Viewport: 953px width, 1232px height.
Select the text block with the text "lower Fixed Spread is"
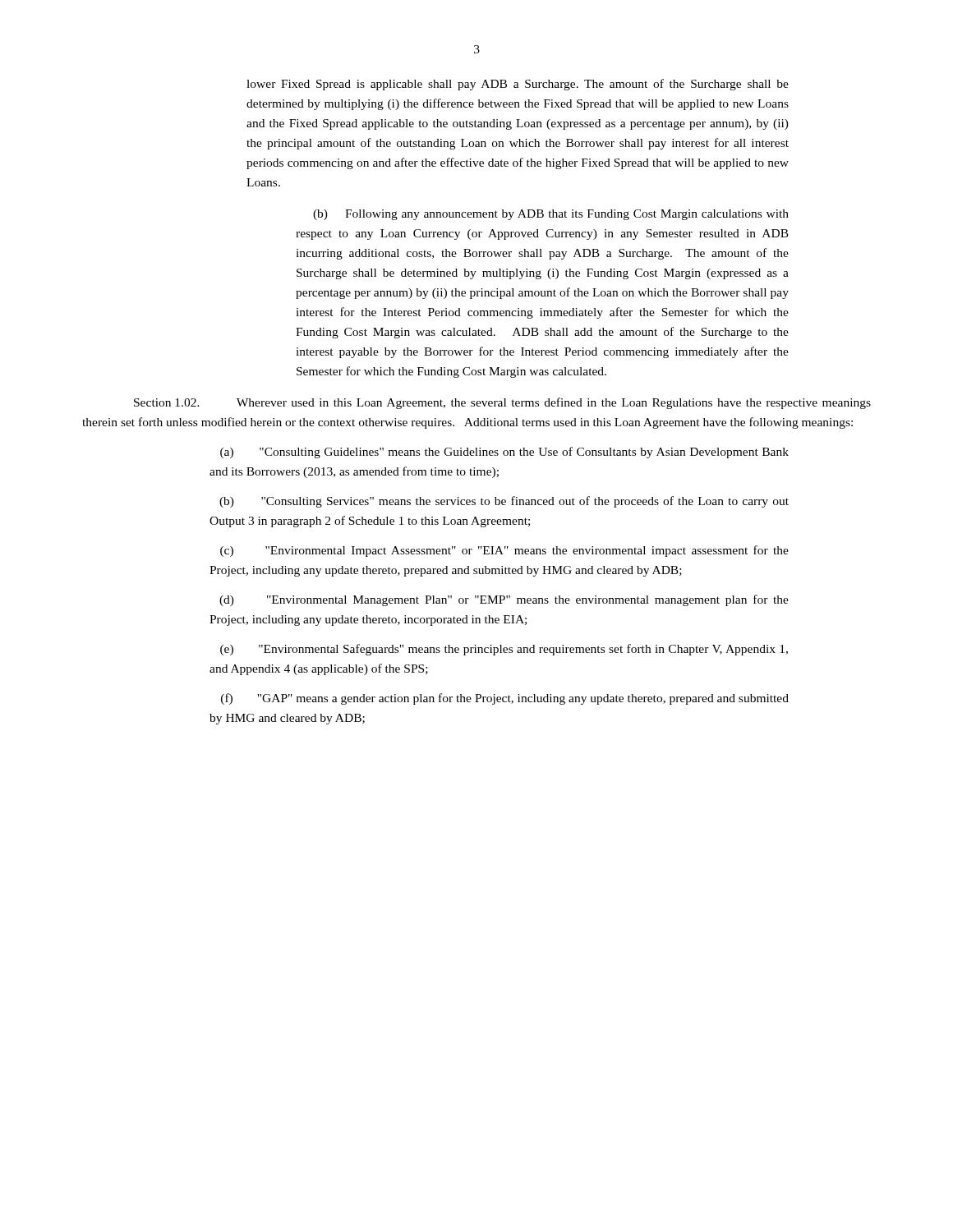click(518, 133)
